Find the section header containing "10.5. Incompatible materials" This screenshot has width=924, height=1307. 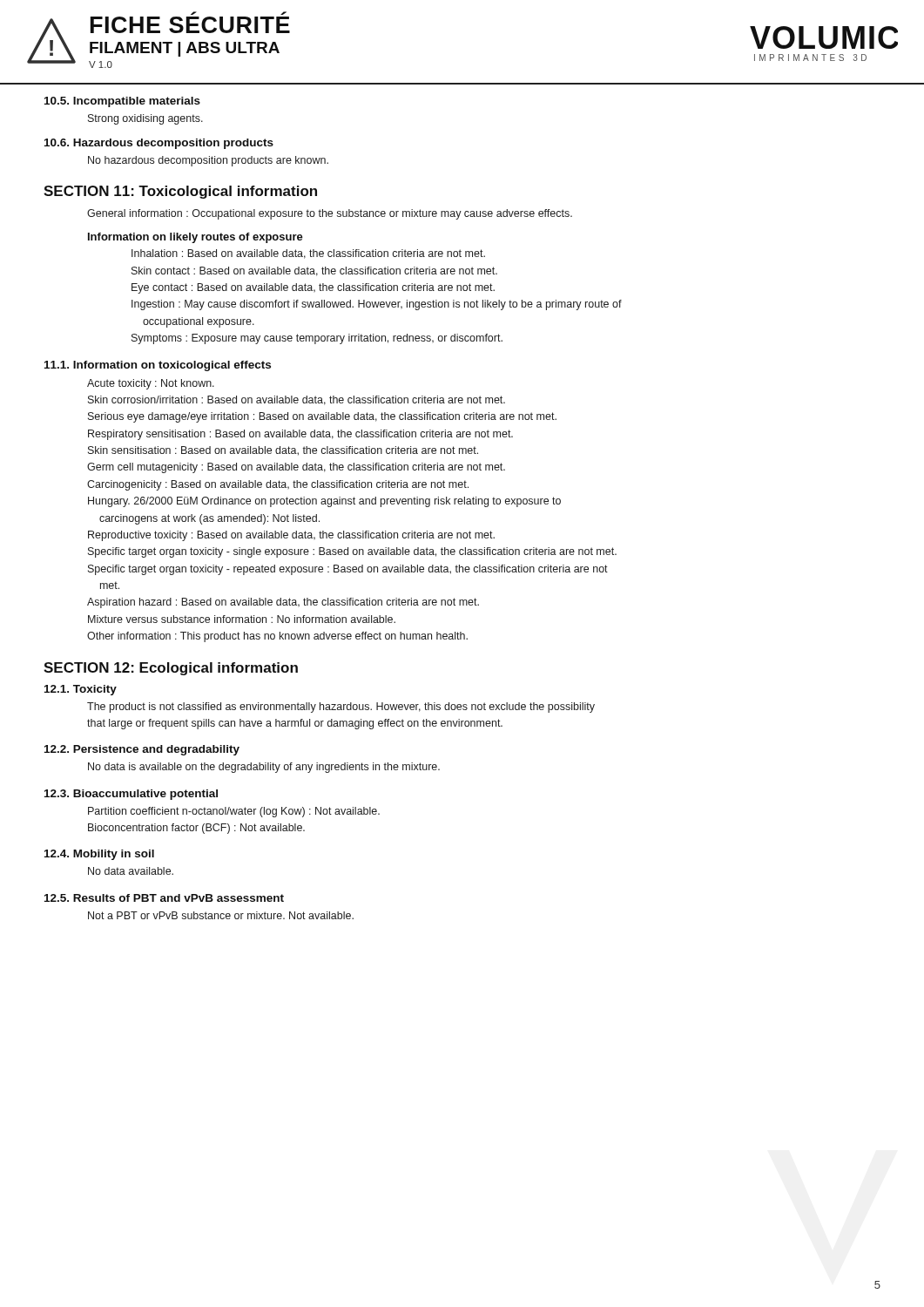[x=122, y=101]
